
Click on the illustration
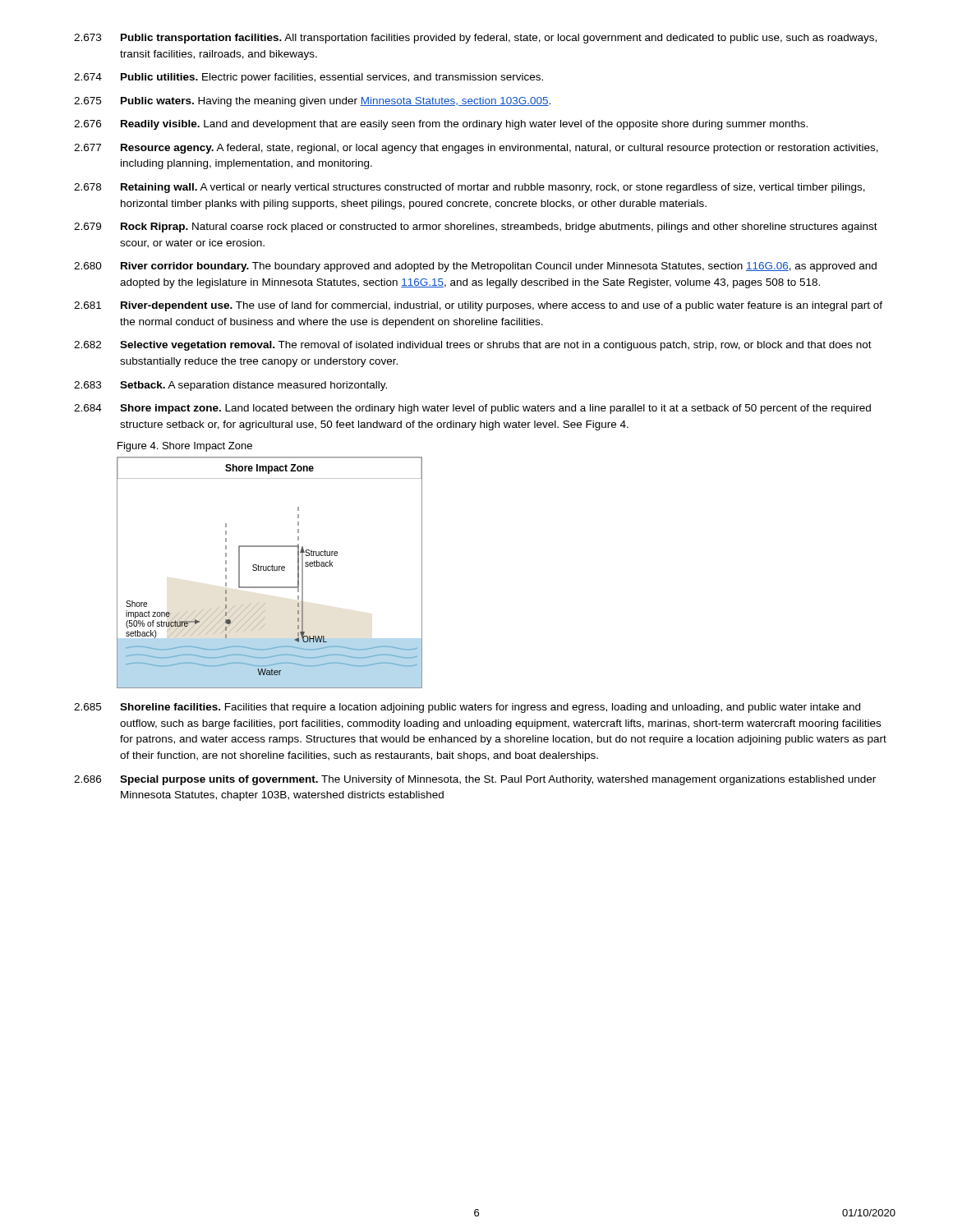coord(506,574)
